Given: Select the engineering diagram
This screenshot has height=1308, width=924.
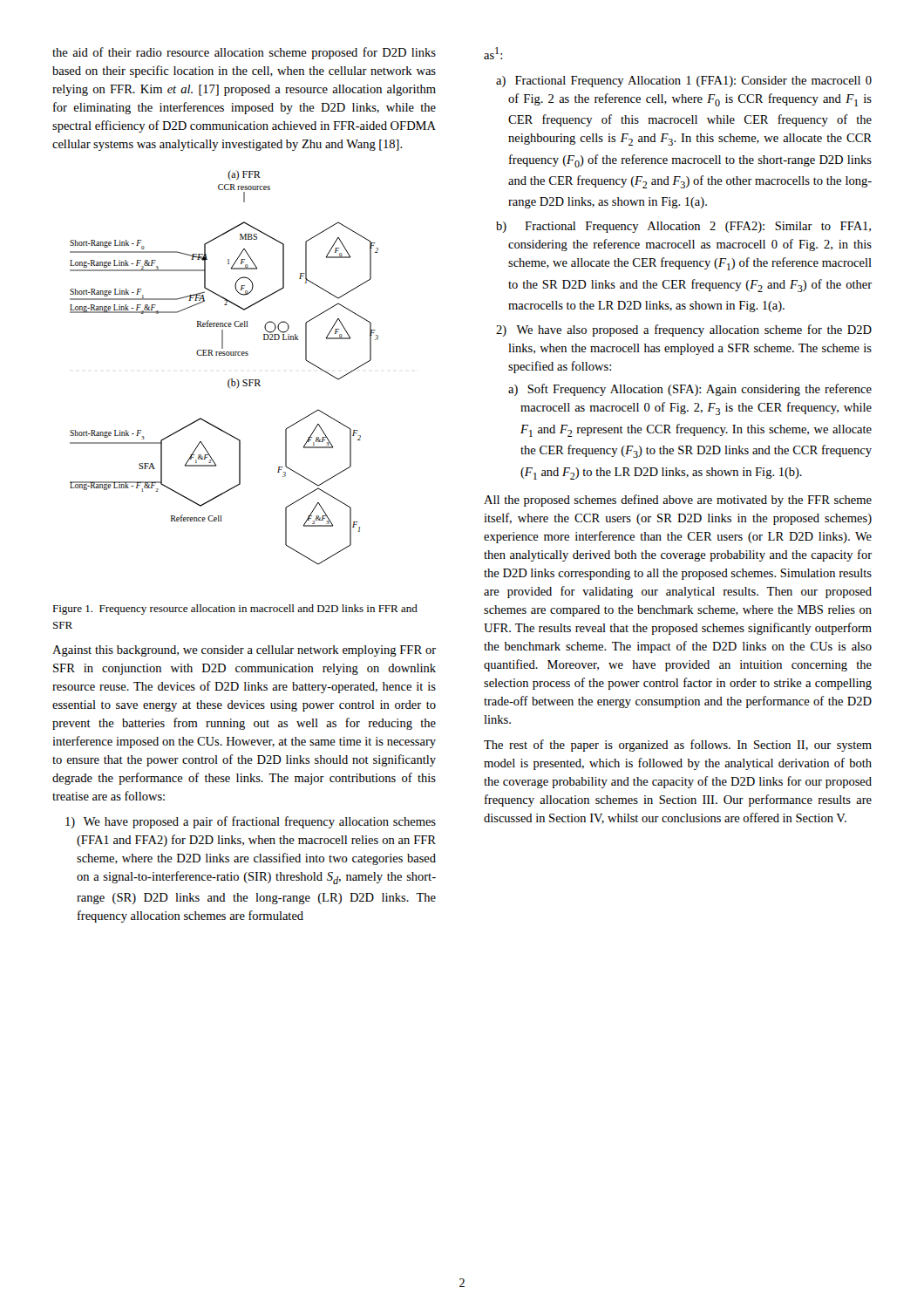Looking at the screenshot, I should 244,400.
